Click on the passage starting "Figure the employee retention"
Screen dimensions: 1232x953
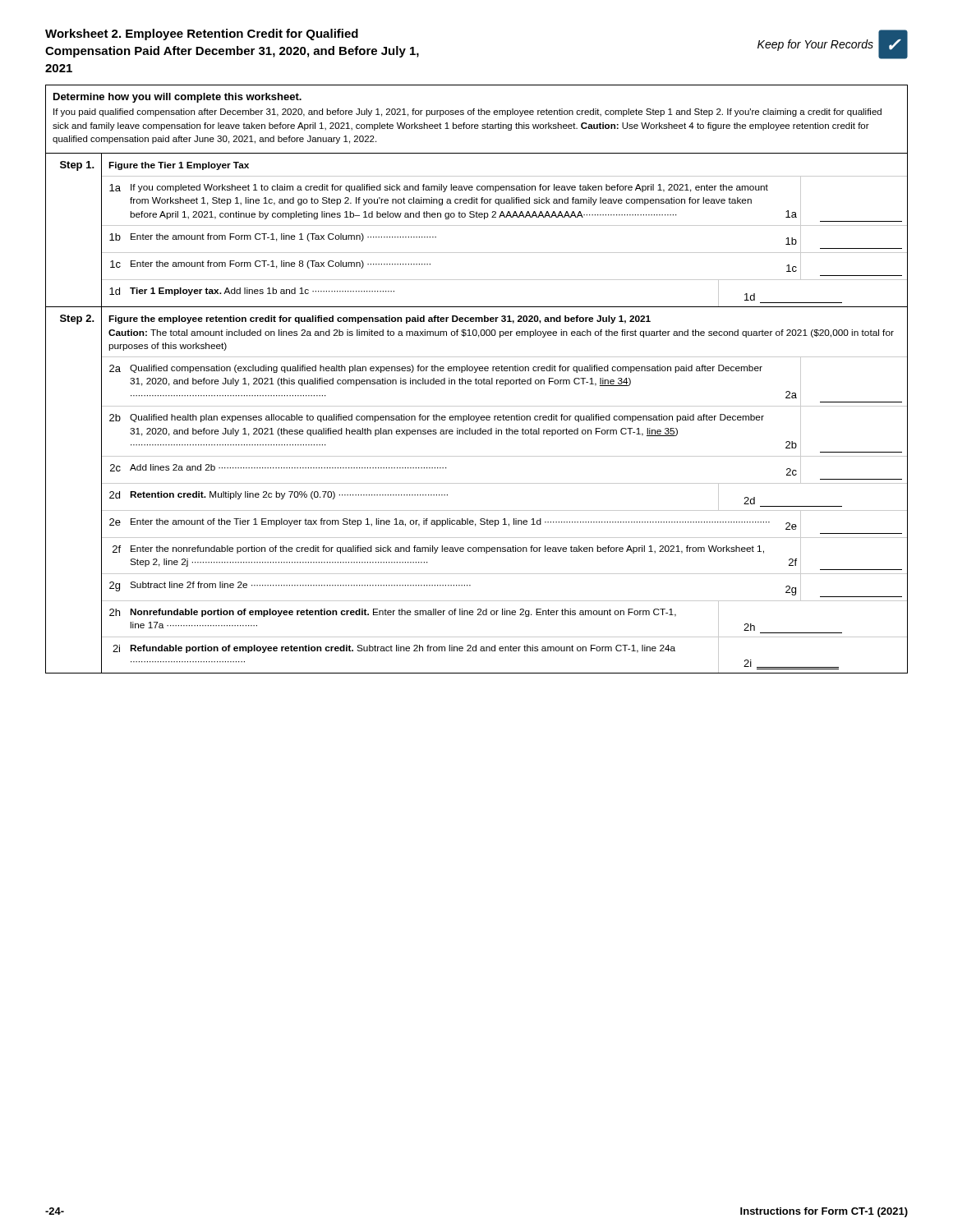501,332
